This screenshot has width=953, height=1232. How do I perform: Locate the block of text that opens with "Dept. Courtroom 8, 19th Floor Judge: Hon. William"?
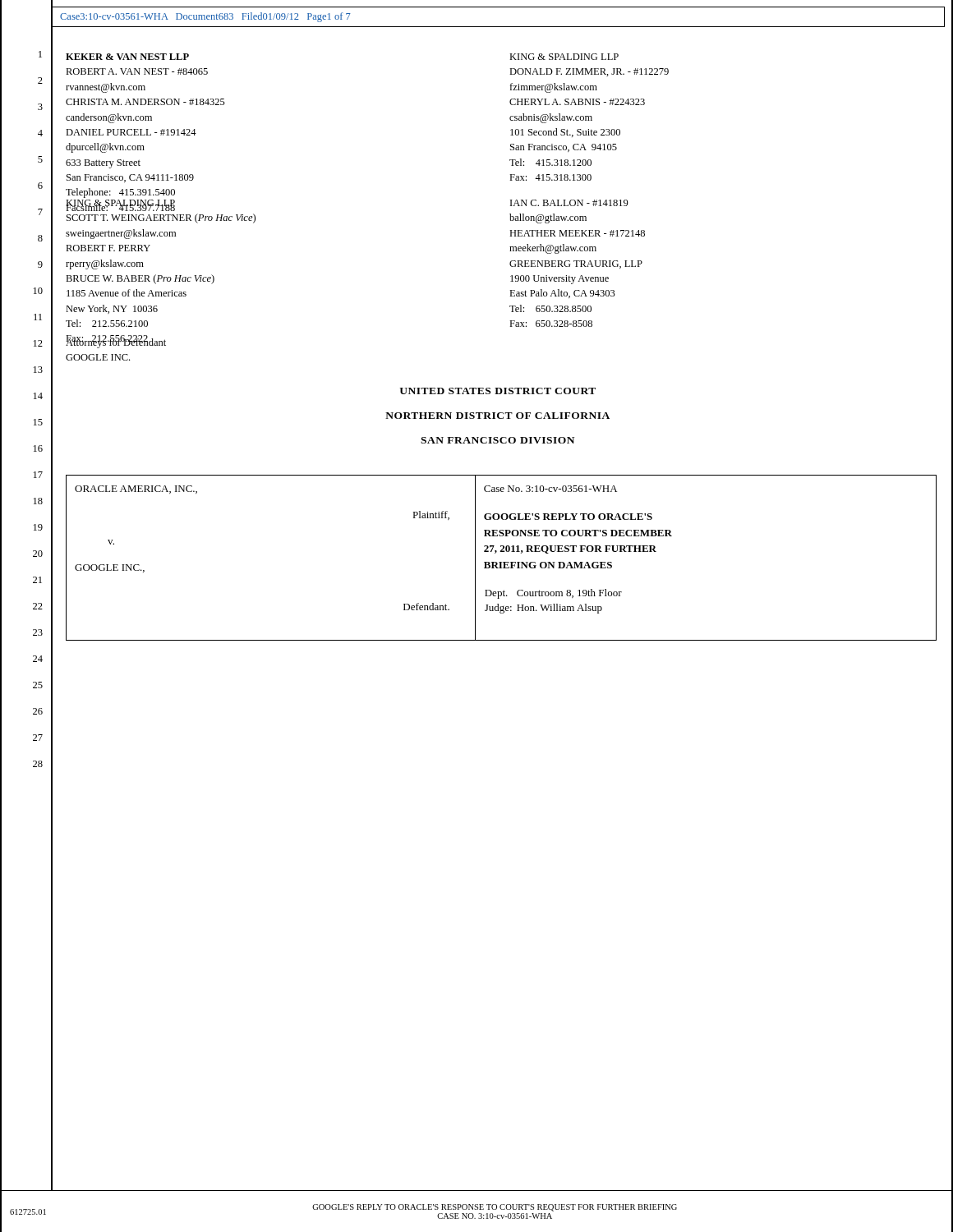click(553, 600)
